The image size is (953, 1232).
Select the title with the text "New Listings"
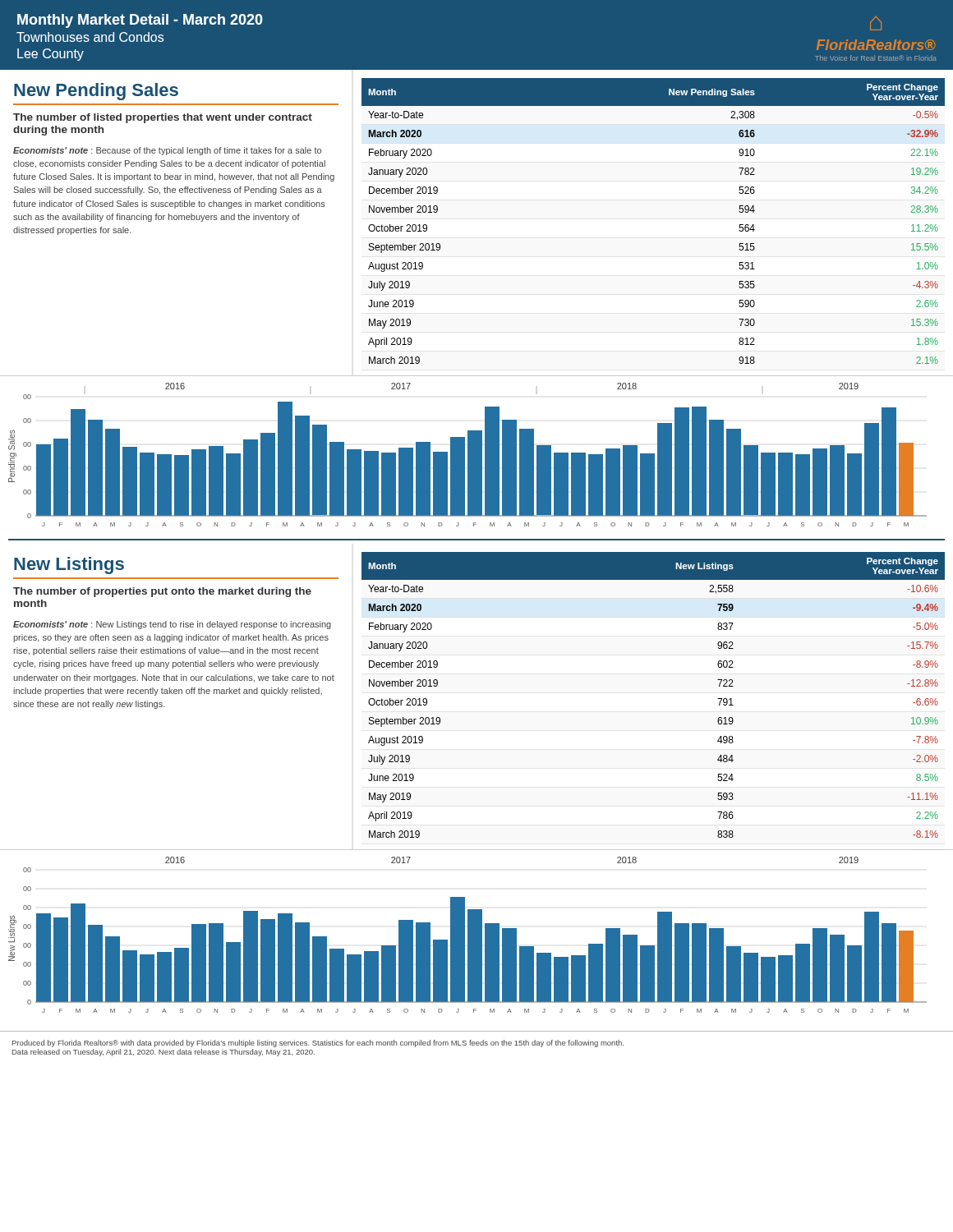(69, 564)
